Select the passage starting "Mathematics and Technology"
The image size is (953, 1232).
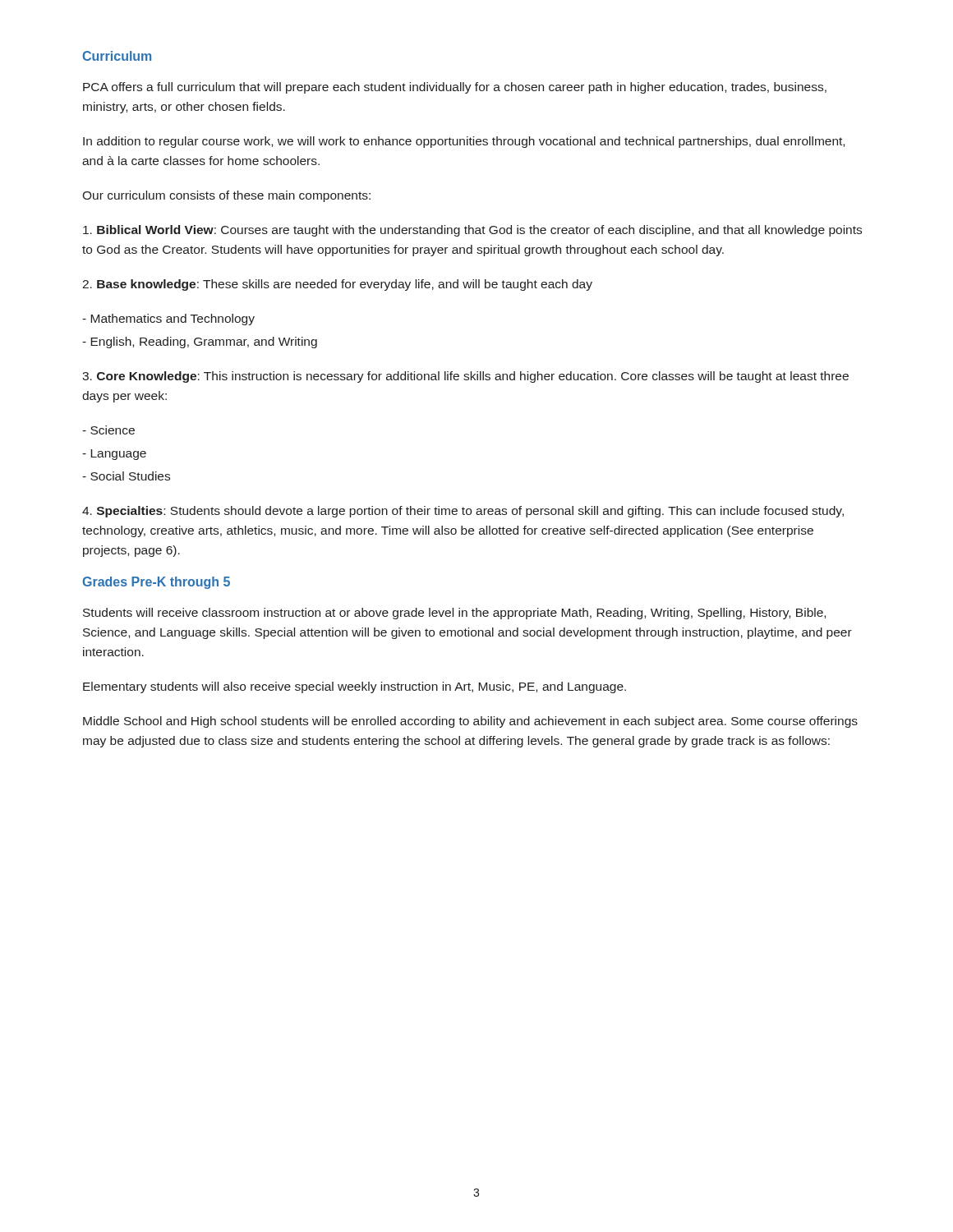coord(168,318)
